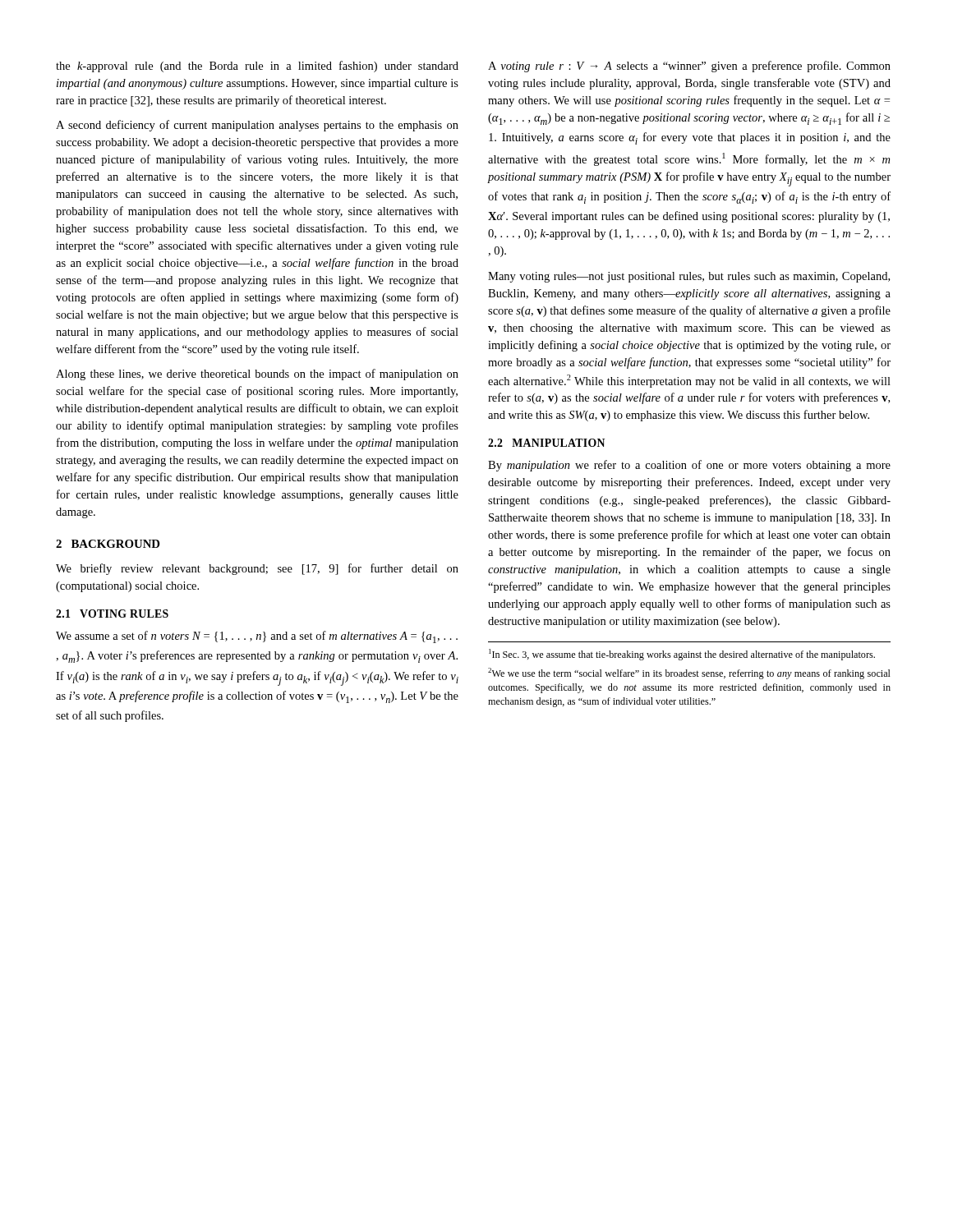953x1232 pixels.
Task: Click the passage that begins "A voting rule r"
Action: (x=689, y=241)
